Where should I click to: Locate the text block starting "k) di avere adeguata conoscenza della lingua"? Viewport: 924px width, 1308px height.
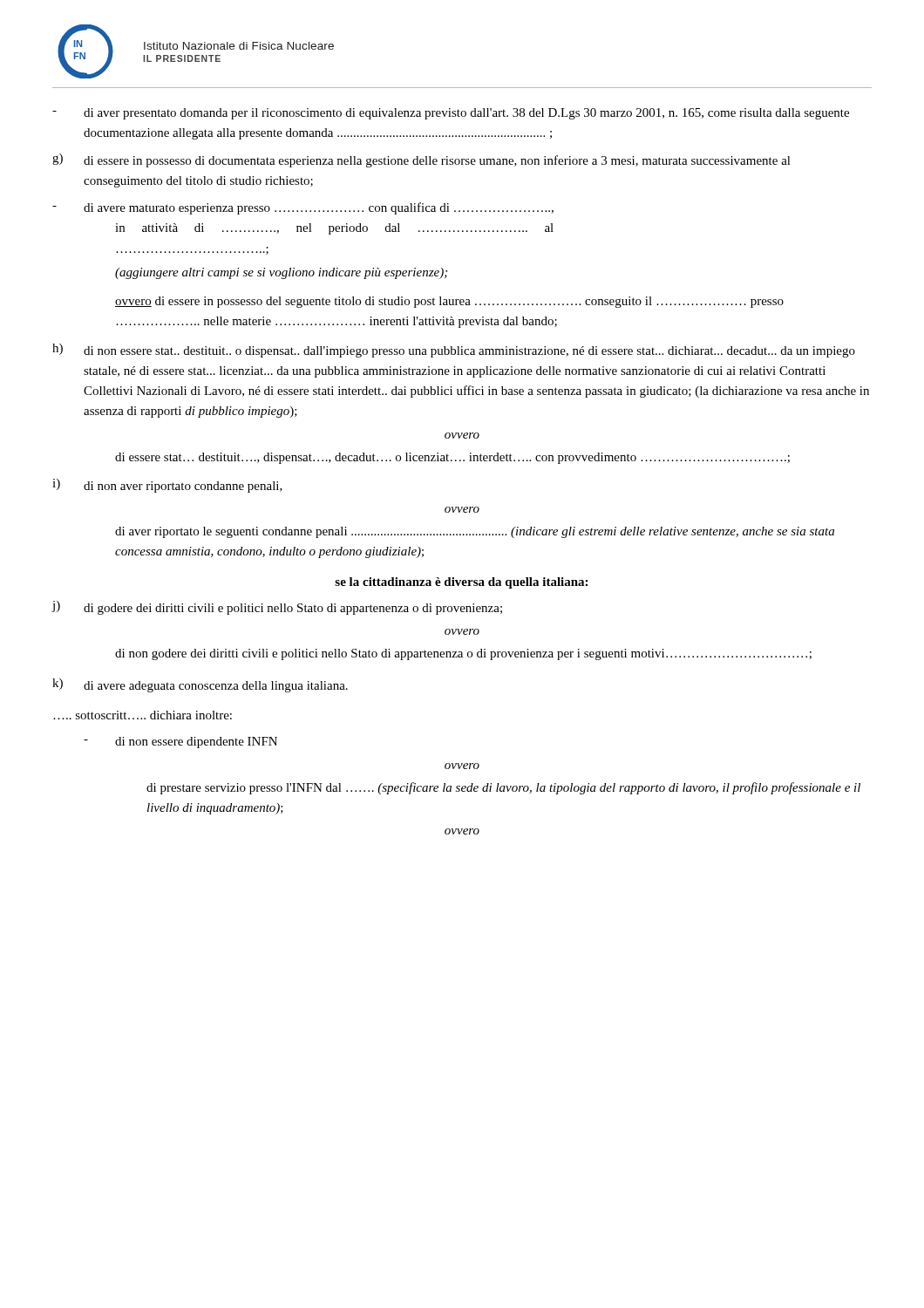click(200, 685)
